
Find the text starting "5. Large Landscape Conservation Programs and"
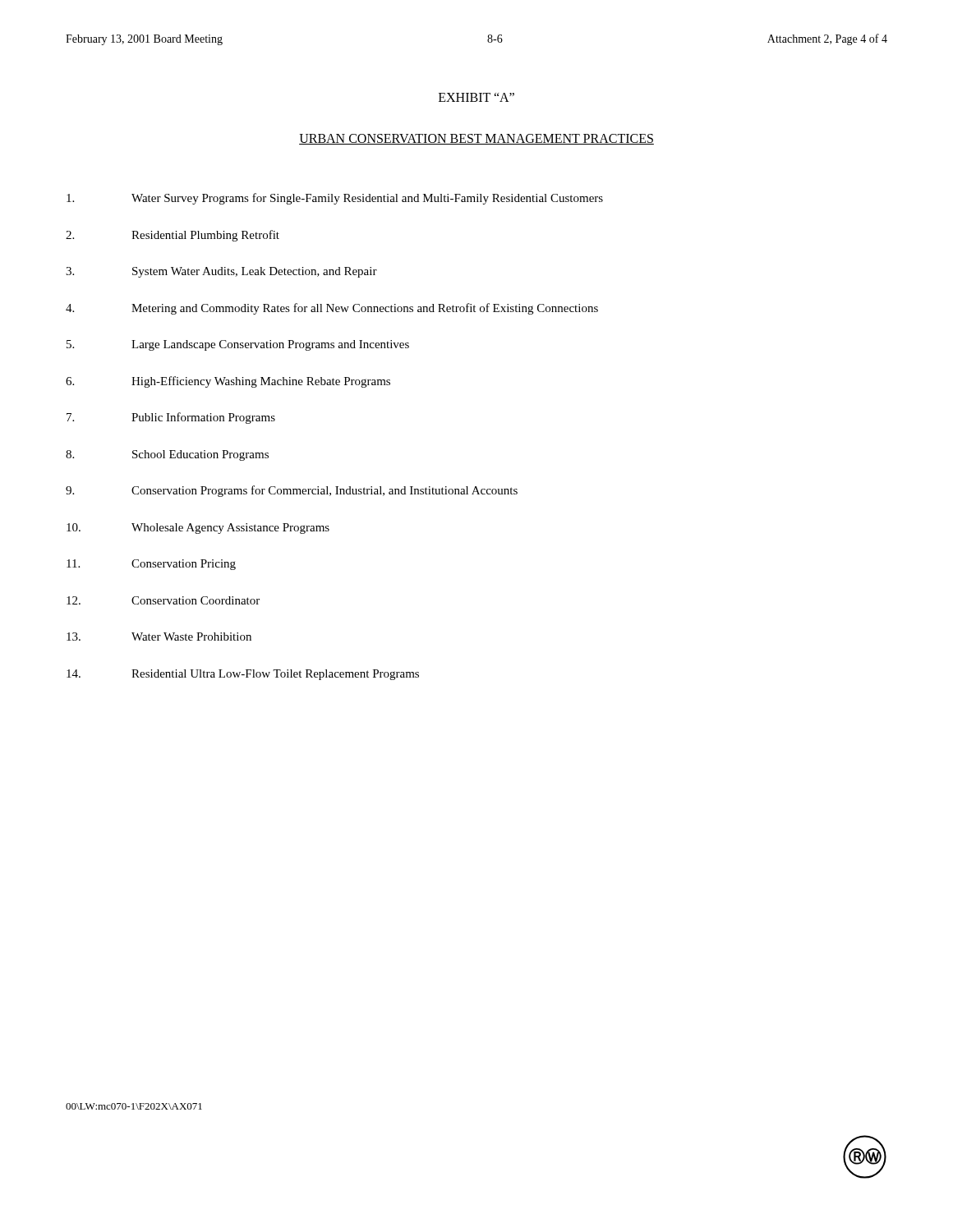(238, 345)
